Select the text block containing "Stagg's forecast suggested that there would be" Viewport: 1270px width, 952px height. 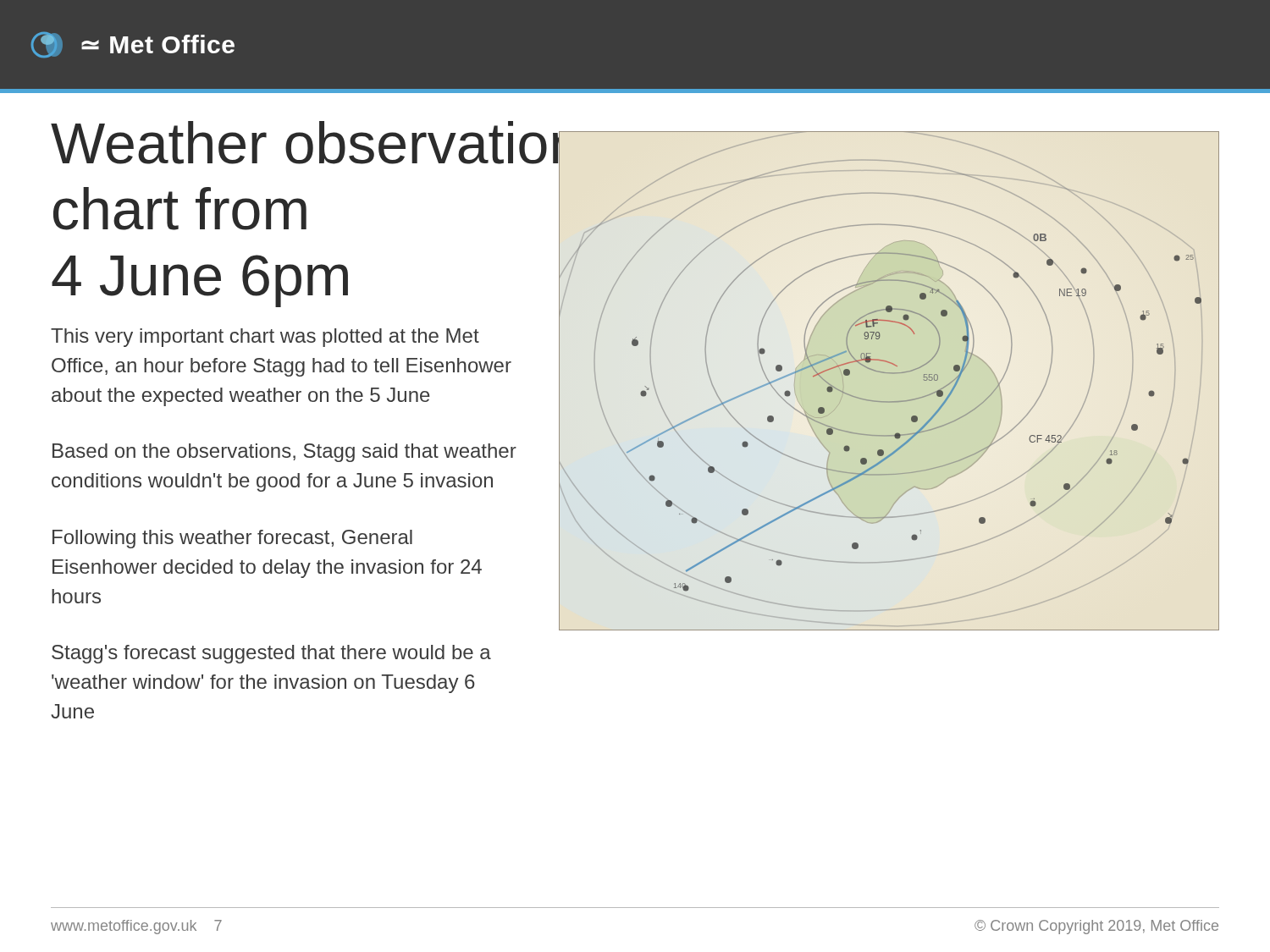click(x=271, y=682)
